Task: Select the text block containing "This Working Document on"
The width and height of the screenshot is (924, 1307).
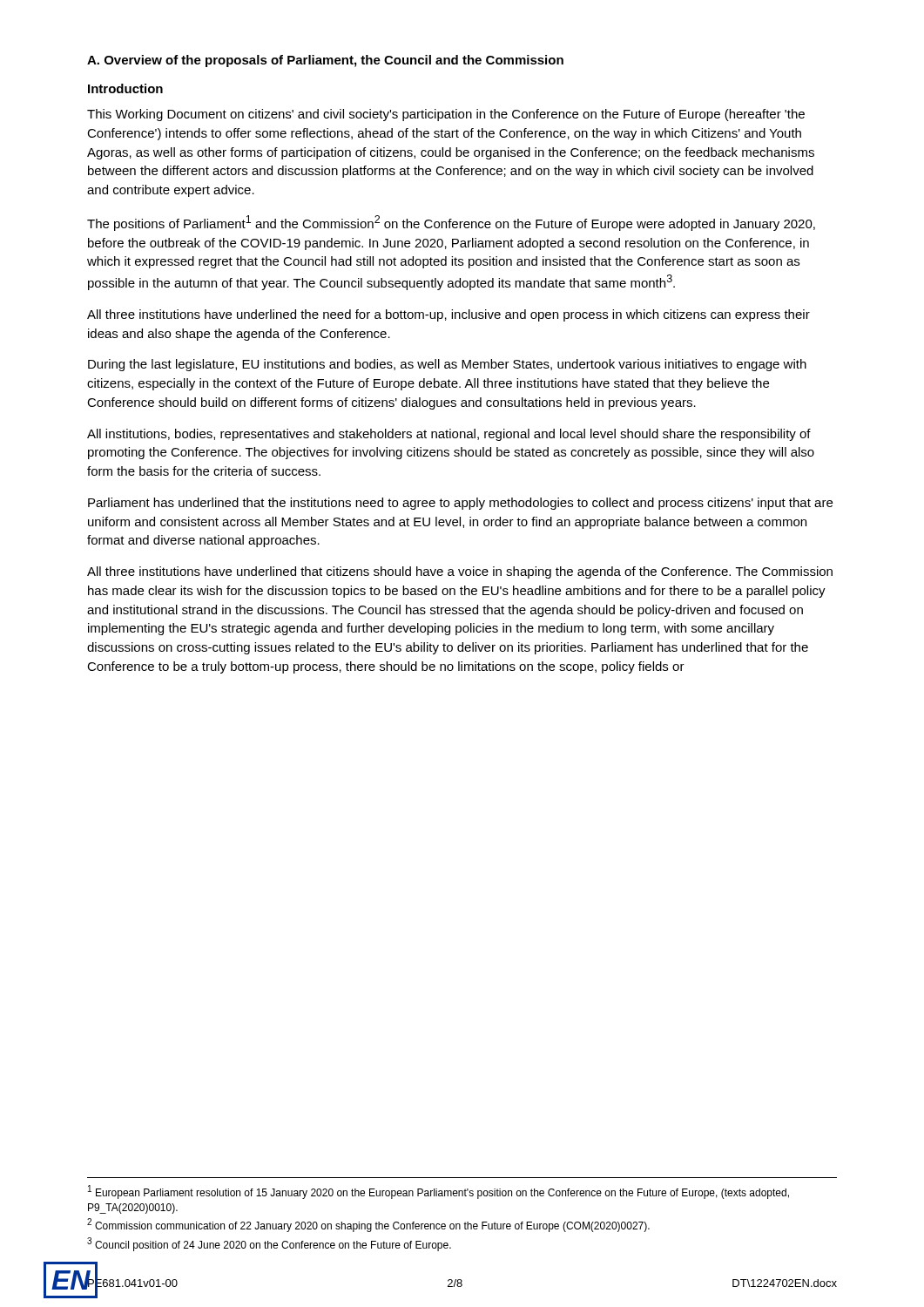Action: (x=451, y=152)
